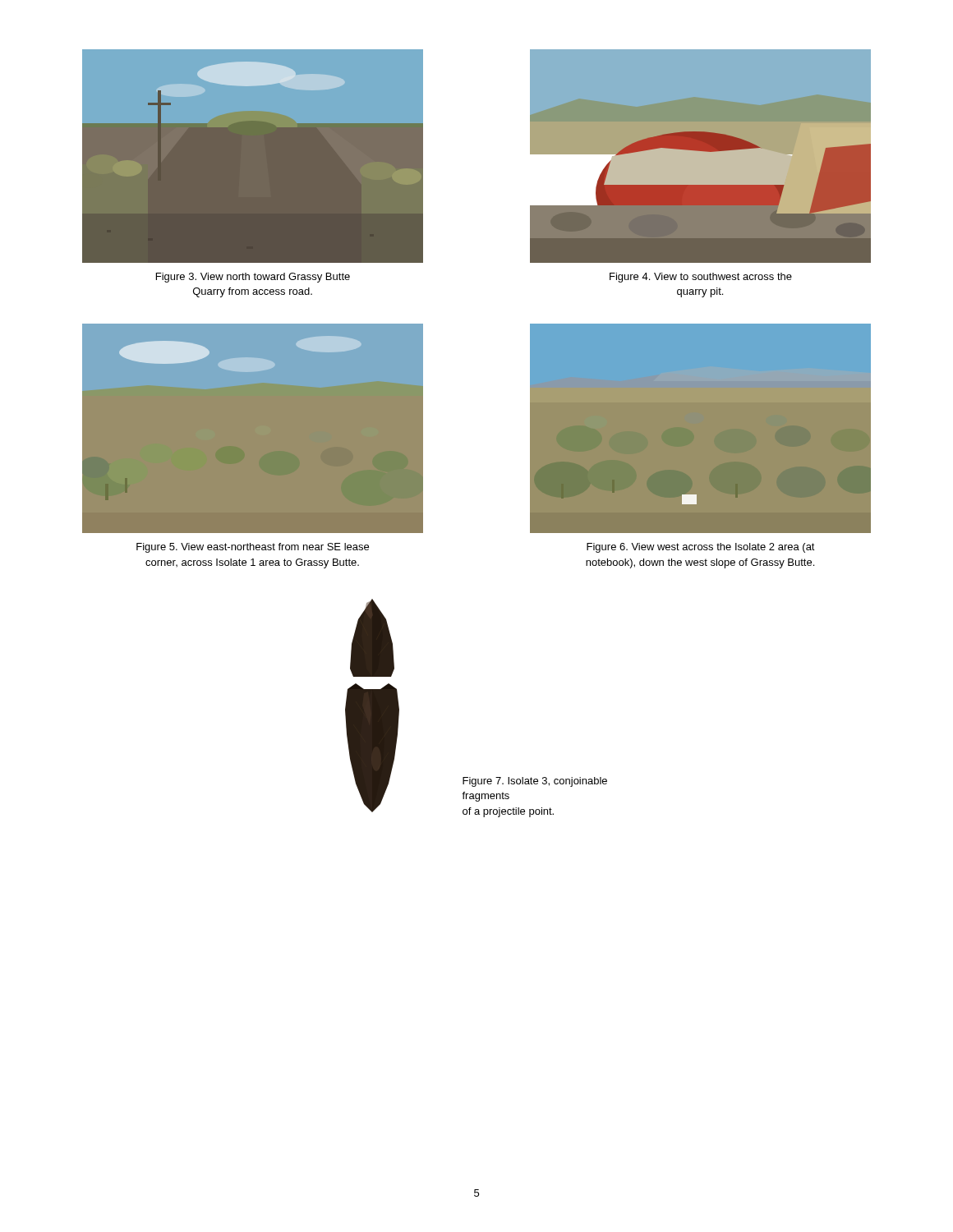Viewport: 953px width, 1232px height.
Task: Select the caption containing "Figure 6. View west"
Action: pos(700,554)
